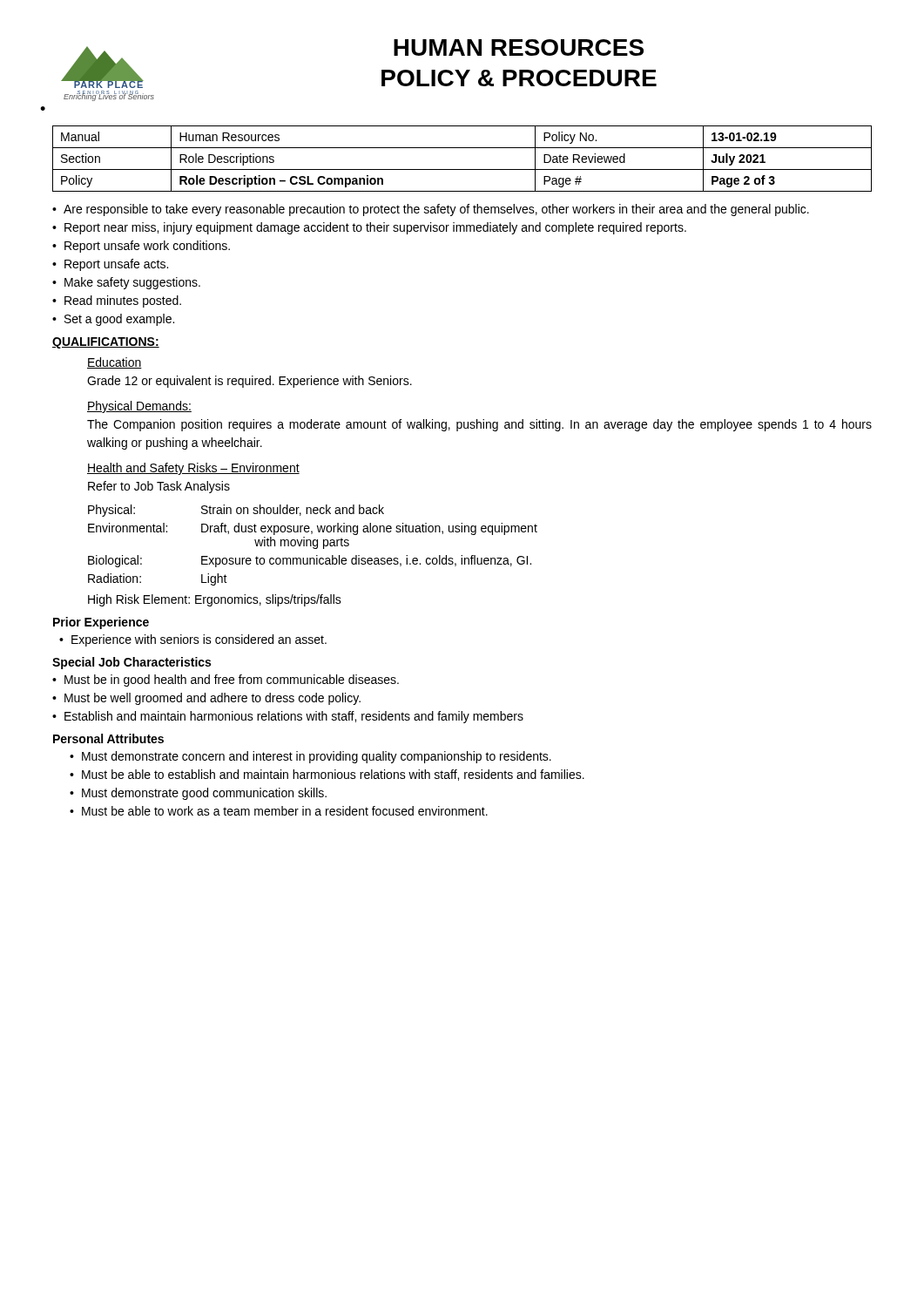Image resolution: width=924 pixels, height=1307 pixels.
Task: Find the section header containing "Special Job Characteristics"
Action: click(132, 662)
